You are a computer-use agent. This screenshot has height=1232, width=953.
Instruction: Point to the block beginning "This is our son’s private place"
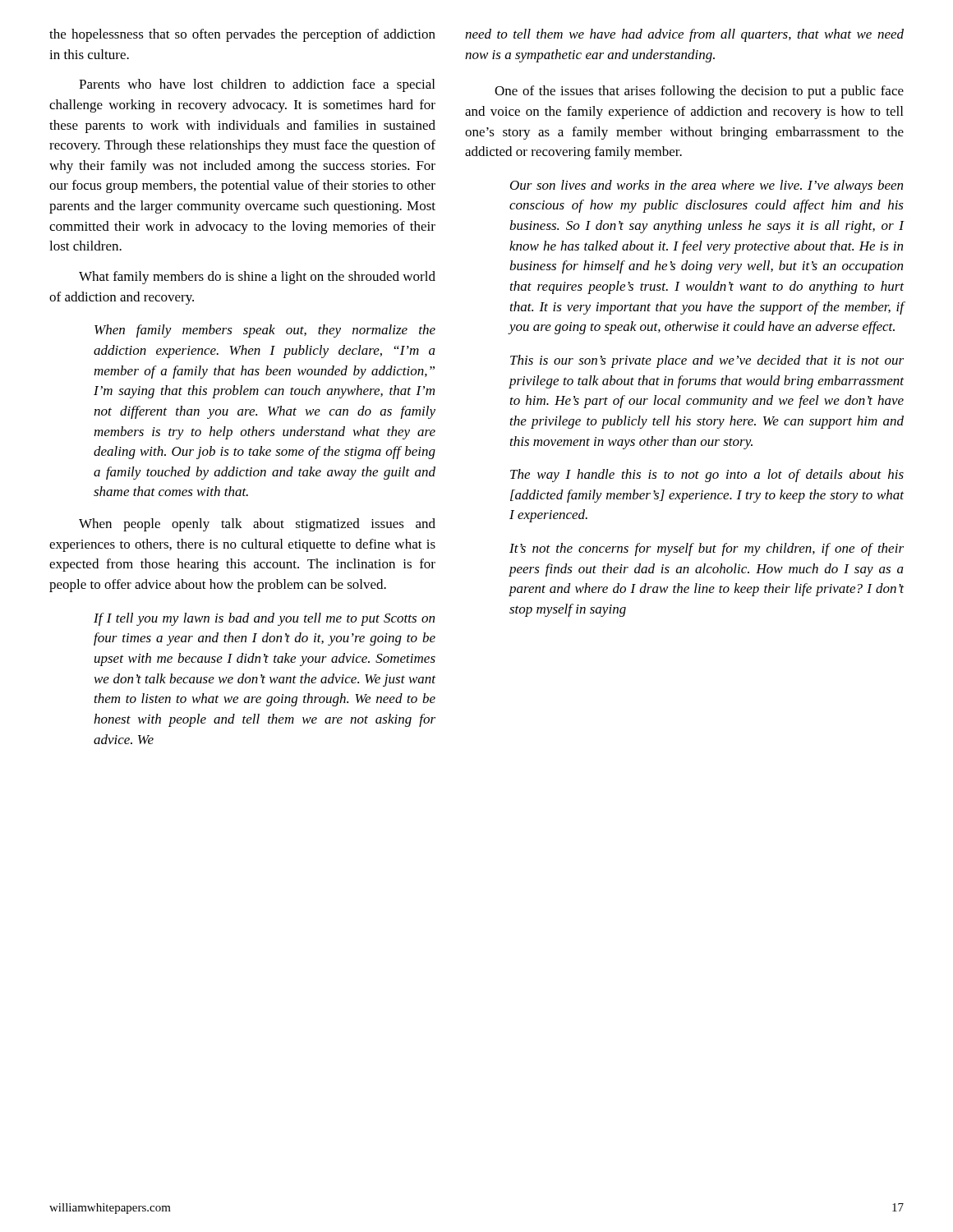pos(707,401)
